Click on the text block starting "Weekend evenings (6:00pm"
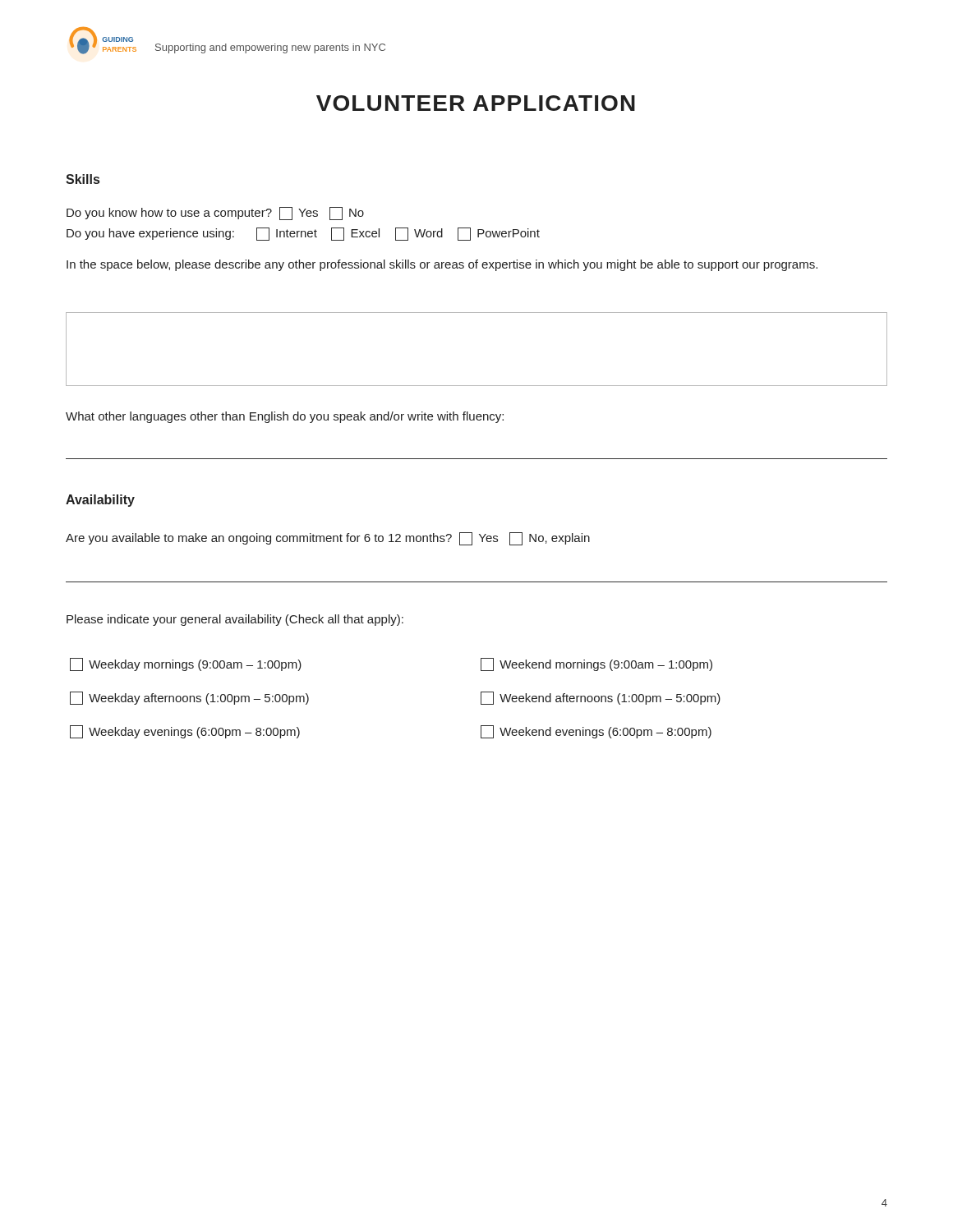This screenshot has width=953, height=1232. click(596, 731)
